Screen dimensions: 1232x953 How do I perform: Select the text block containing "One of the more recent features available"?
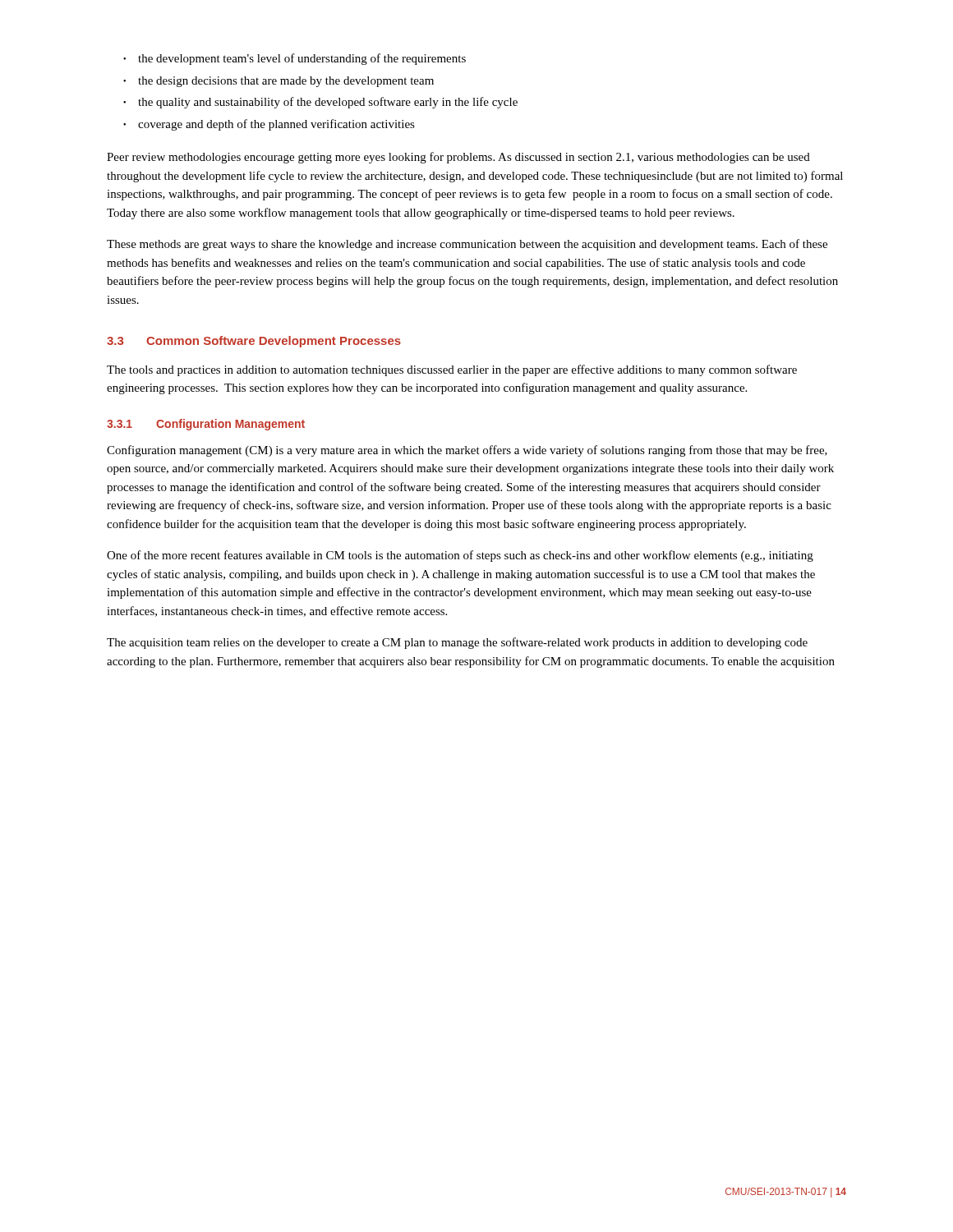(461, 583)
